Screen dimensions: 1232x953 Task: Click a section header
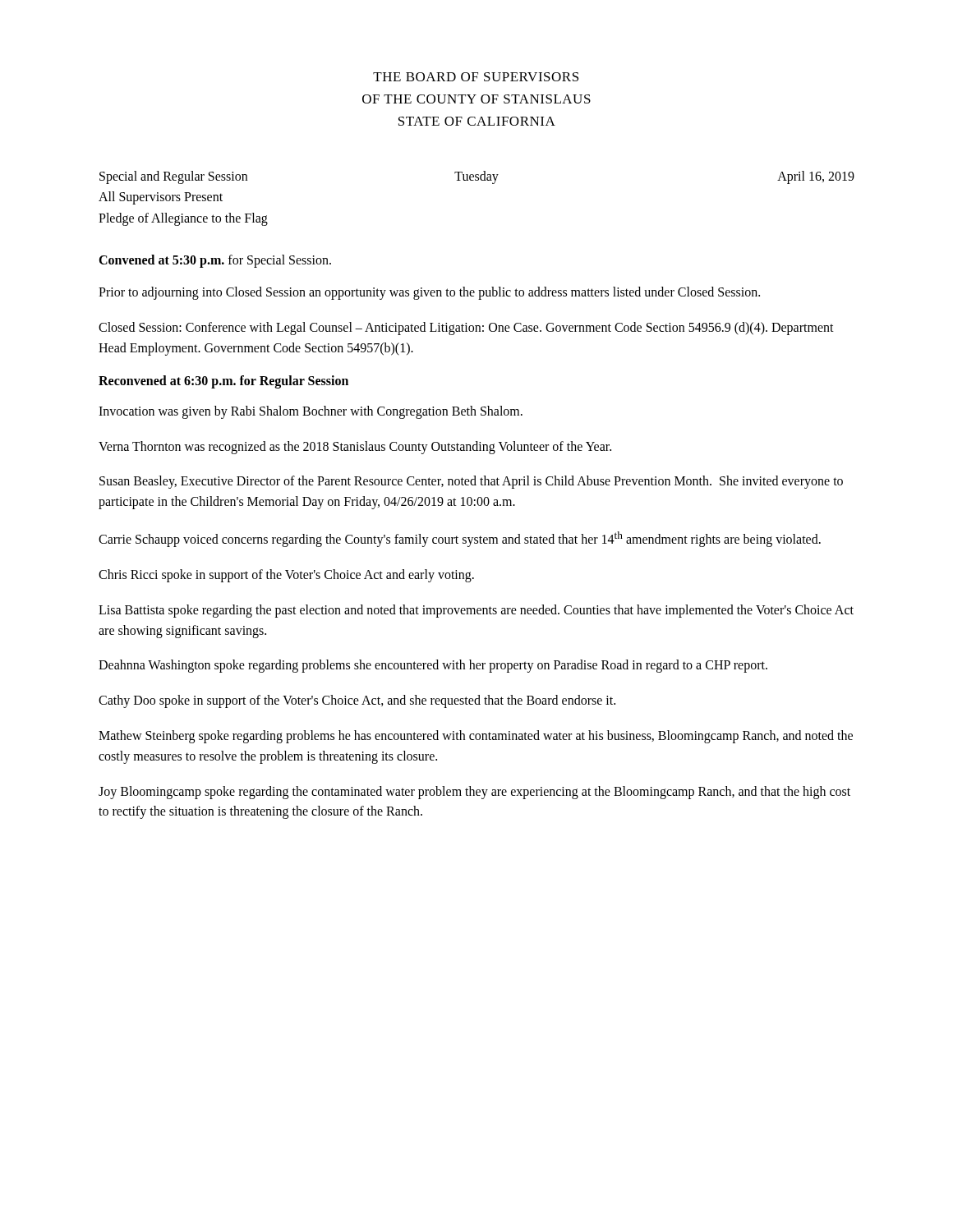(224, 381)
